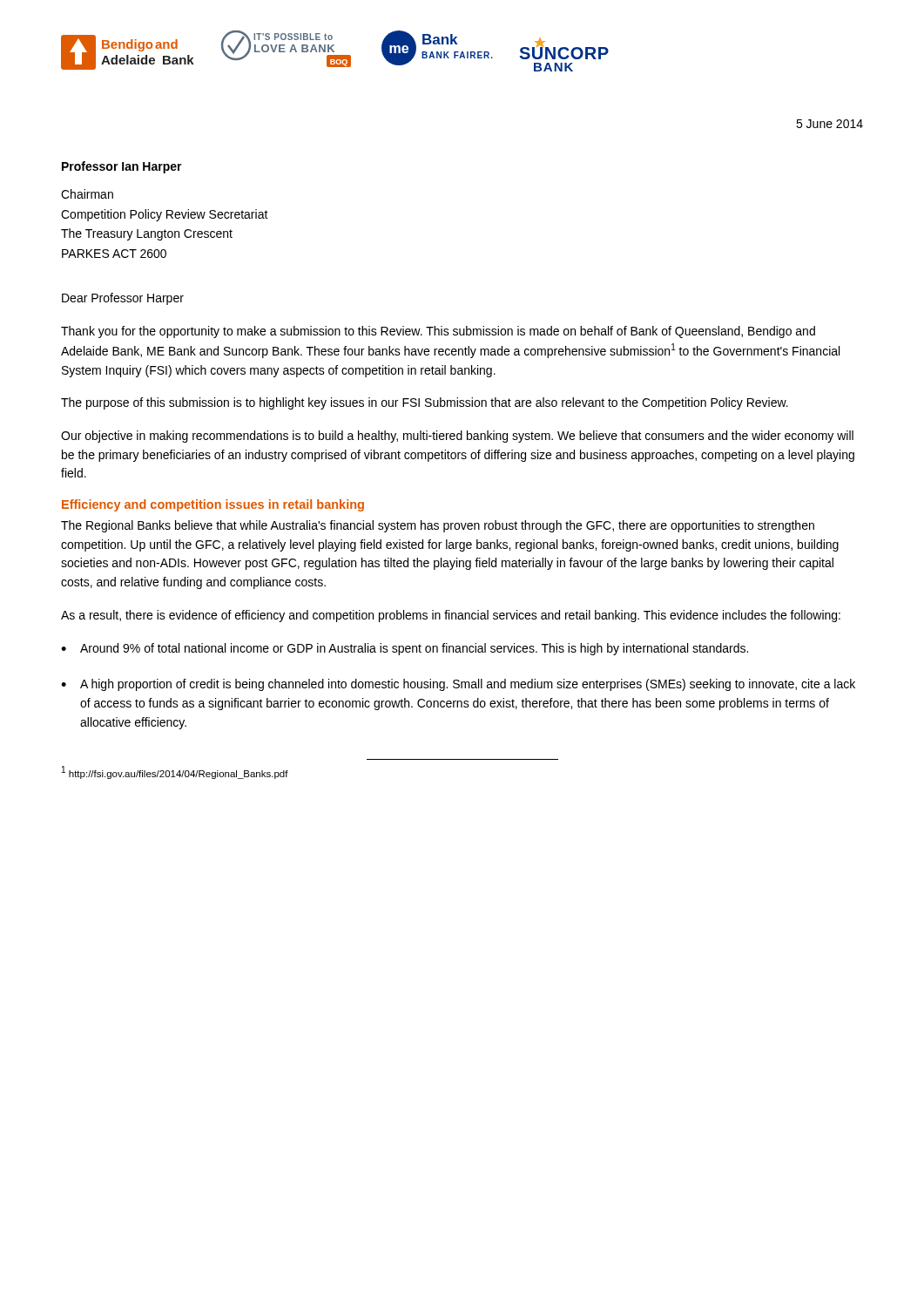Select the block starting "Efficiency and competition issues"
Viewport: 924px width, 1307px height.
click(x=213, y=505)
